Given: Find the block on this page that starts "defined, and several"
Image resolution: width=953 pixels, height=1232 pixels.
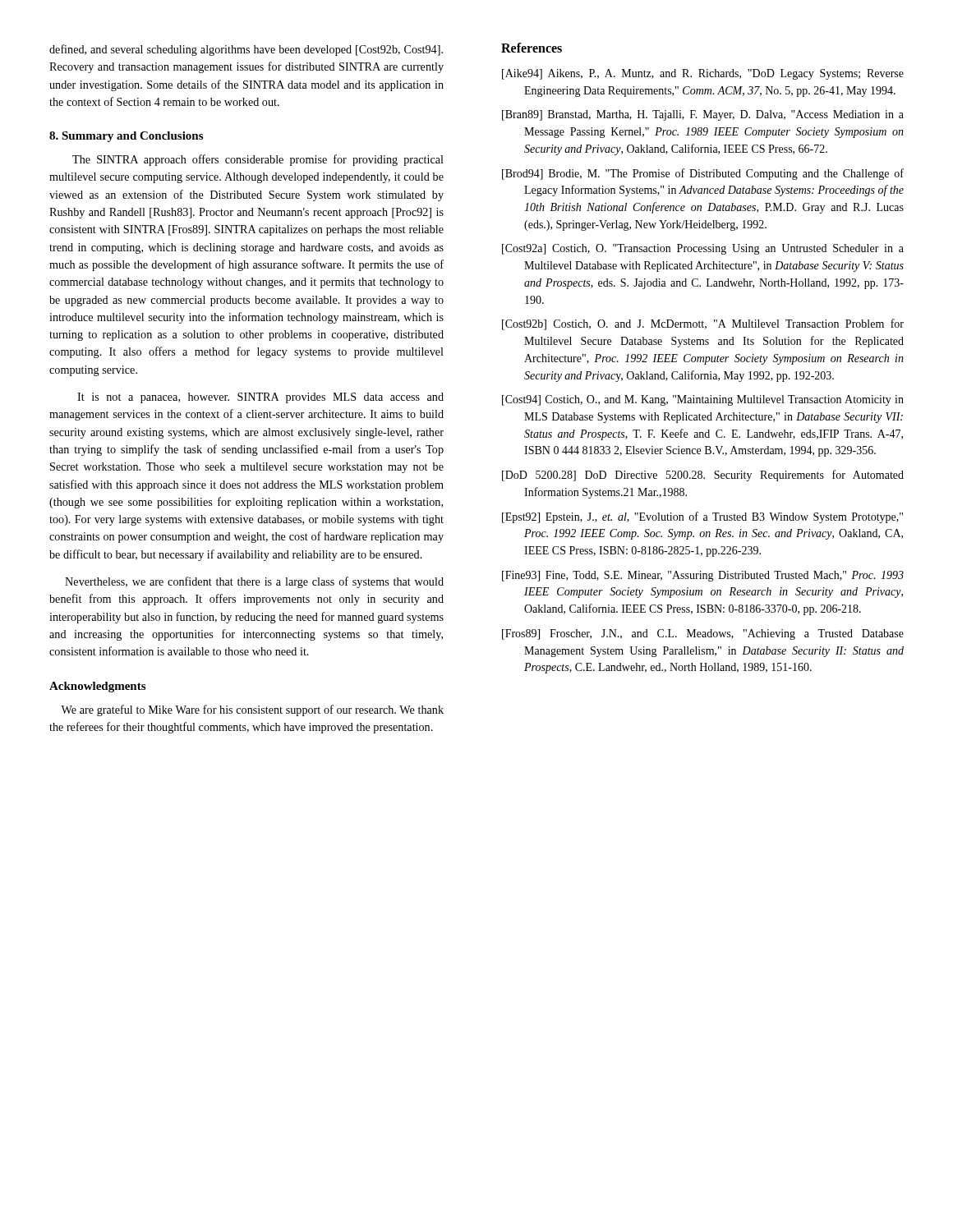Looking at the screenshot, I should click(246, 76).
